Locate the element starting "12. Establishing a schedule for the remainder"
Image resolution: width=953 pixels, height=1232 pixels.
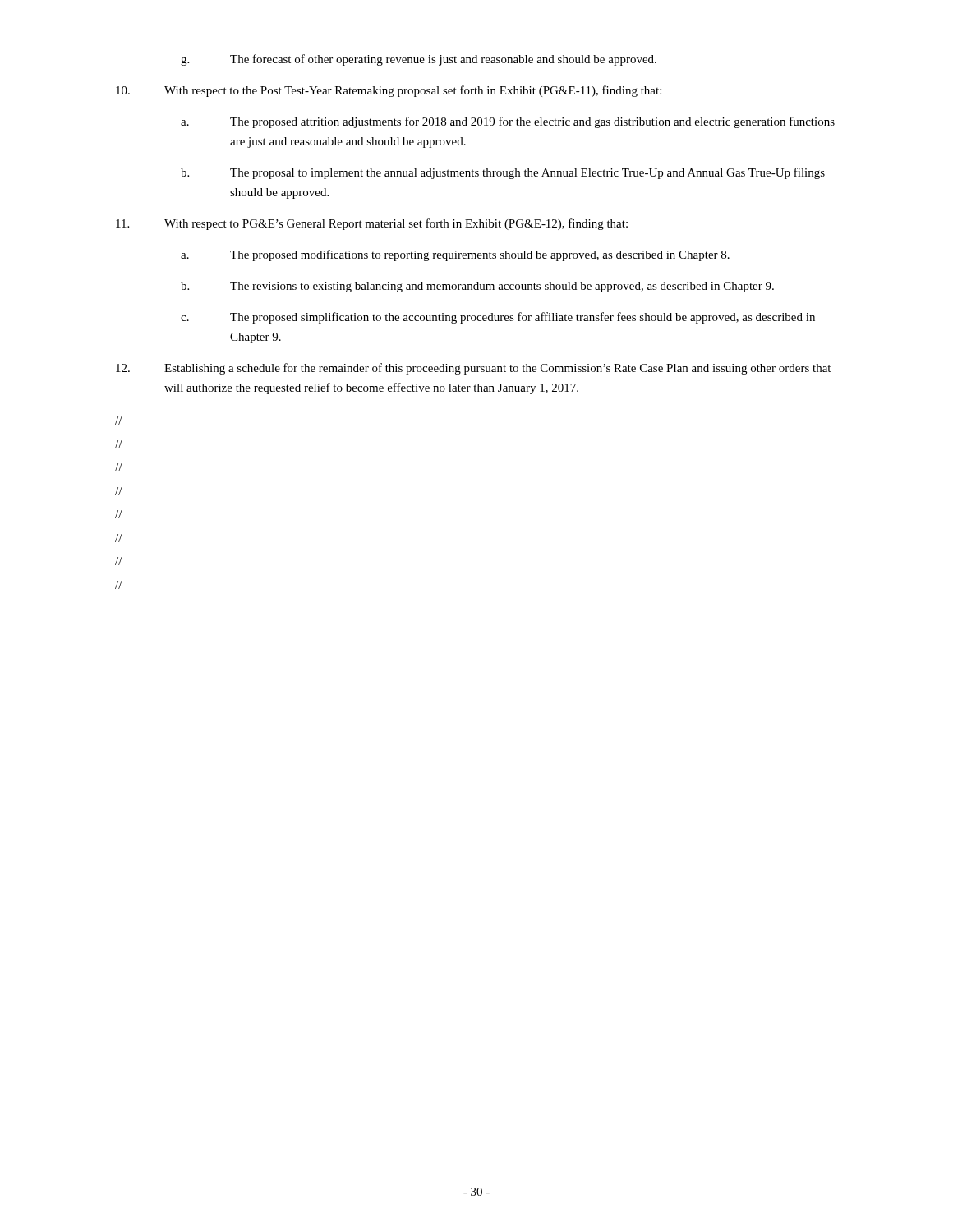pos(476,378)
